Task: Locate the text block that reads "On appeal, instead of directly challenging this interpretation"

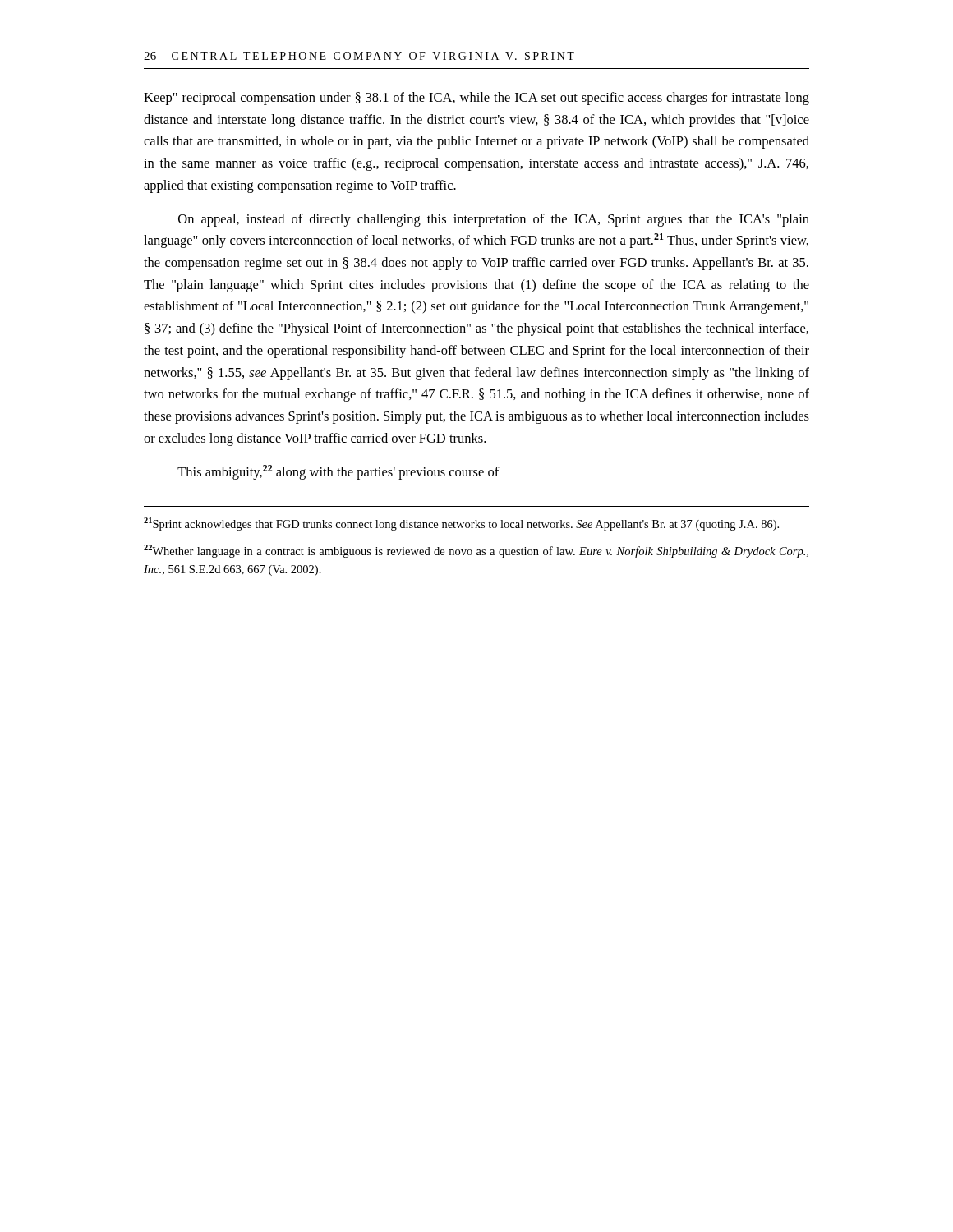Action: [476, 328]
